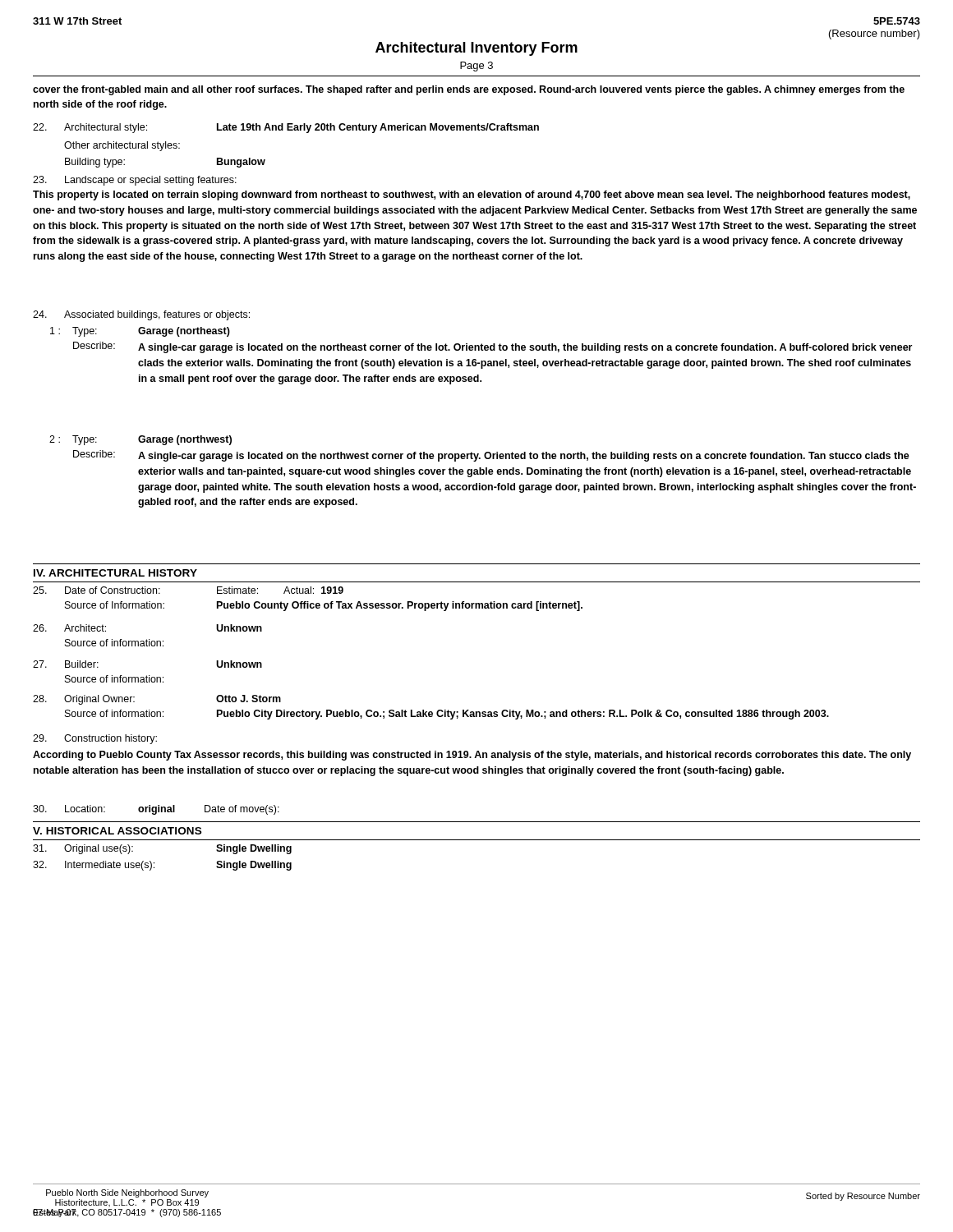Navigate to the block starting "Page 3"
This screenshot has height=1232, width=953.
pos(476,65)
